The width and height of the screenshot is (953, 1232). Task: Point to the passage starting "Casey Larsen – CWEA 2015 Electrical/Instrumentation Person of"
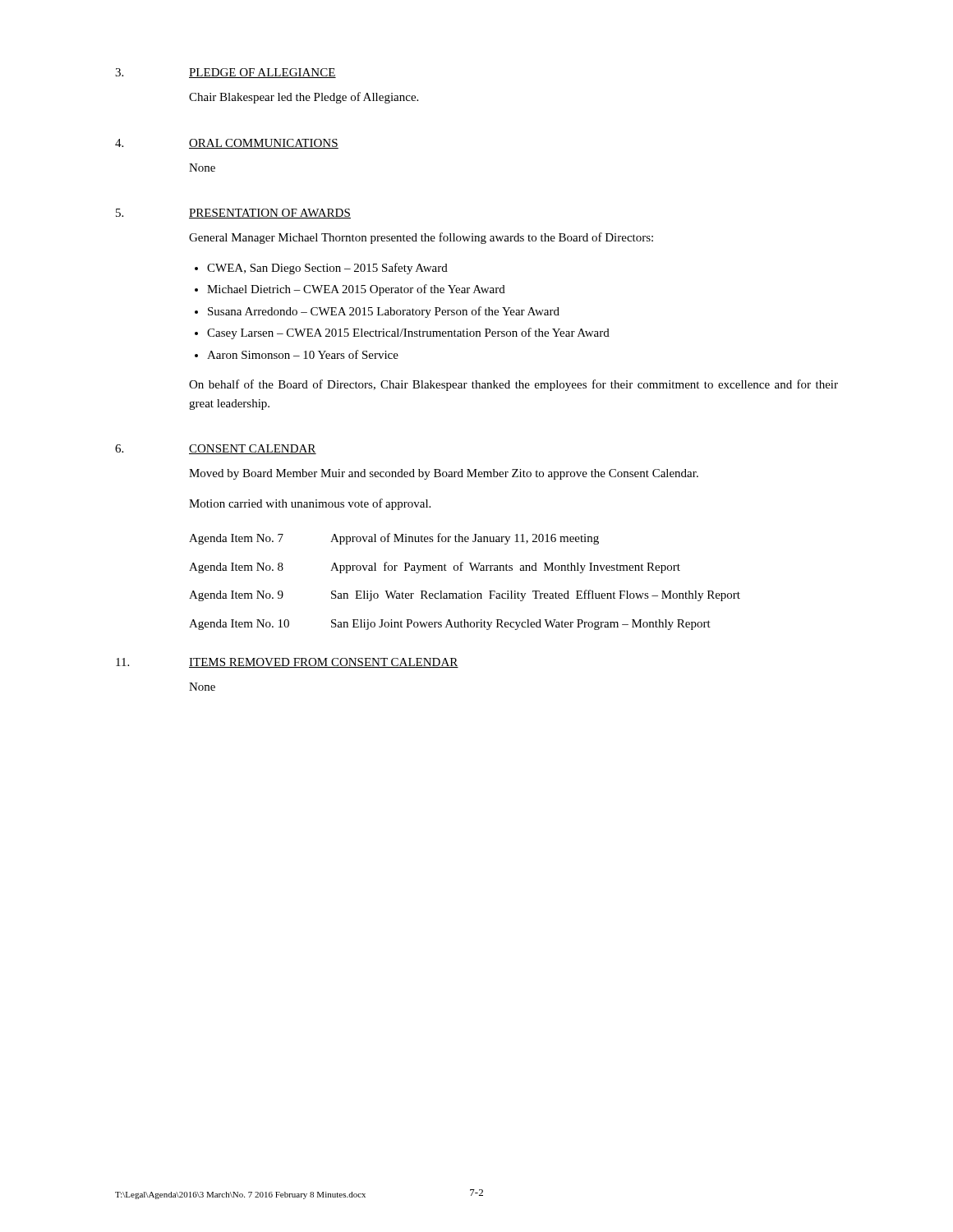pyautogui.click(x=408, y=333)
